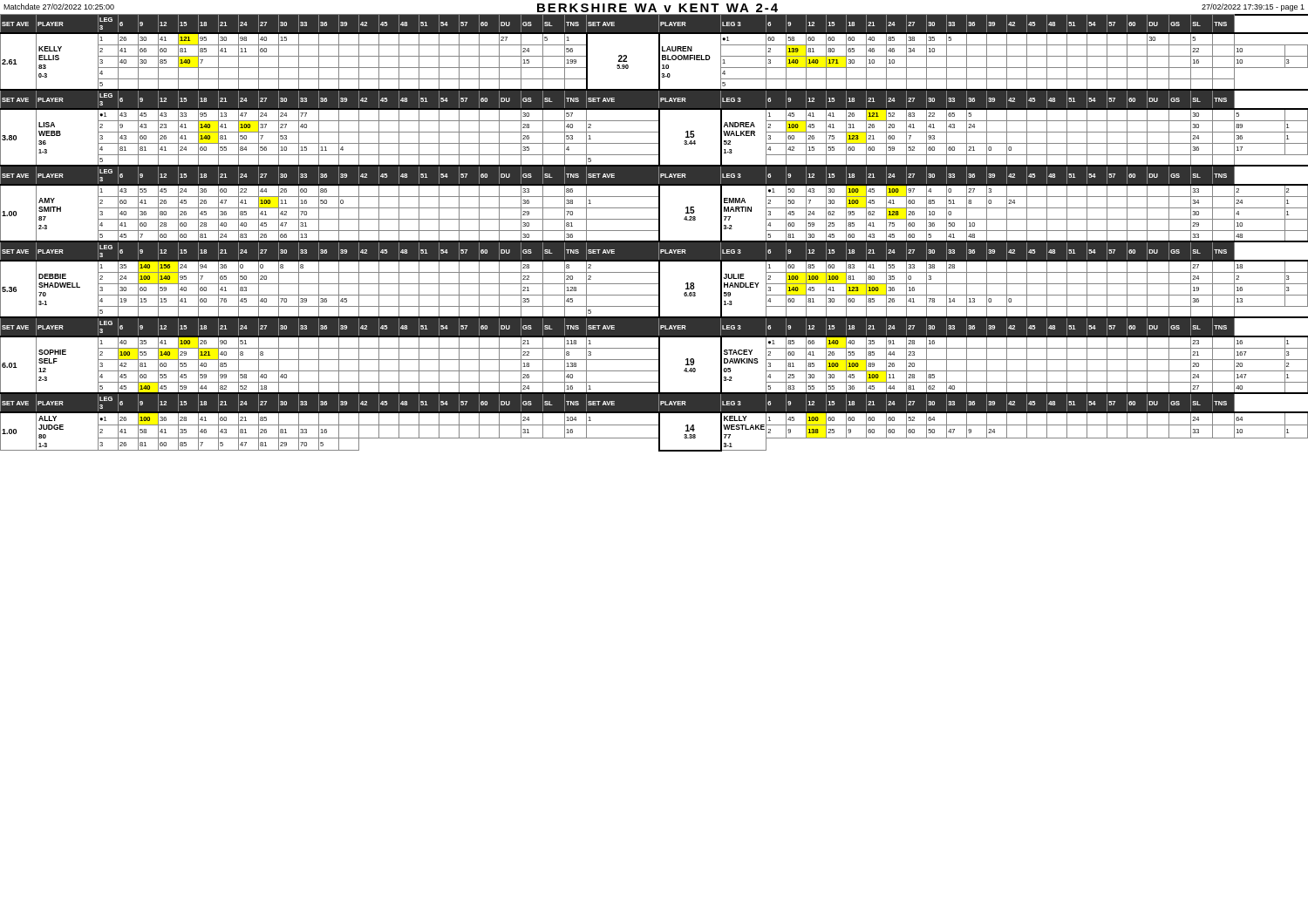Select the table that reads "SET AVE"
This screenshot has height=924, width=1308.
(654, 233)
